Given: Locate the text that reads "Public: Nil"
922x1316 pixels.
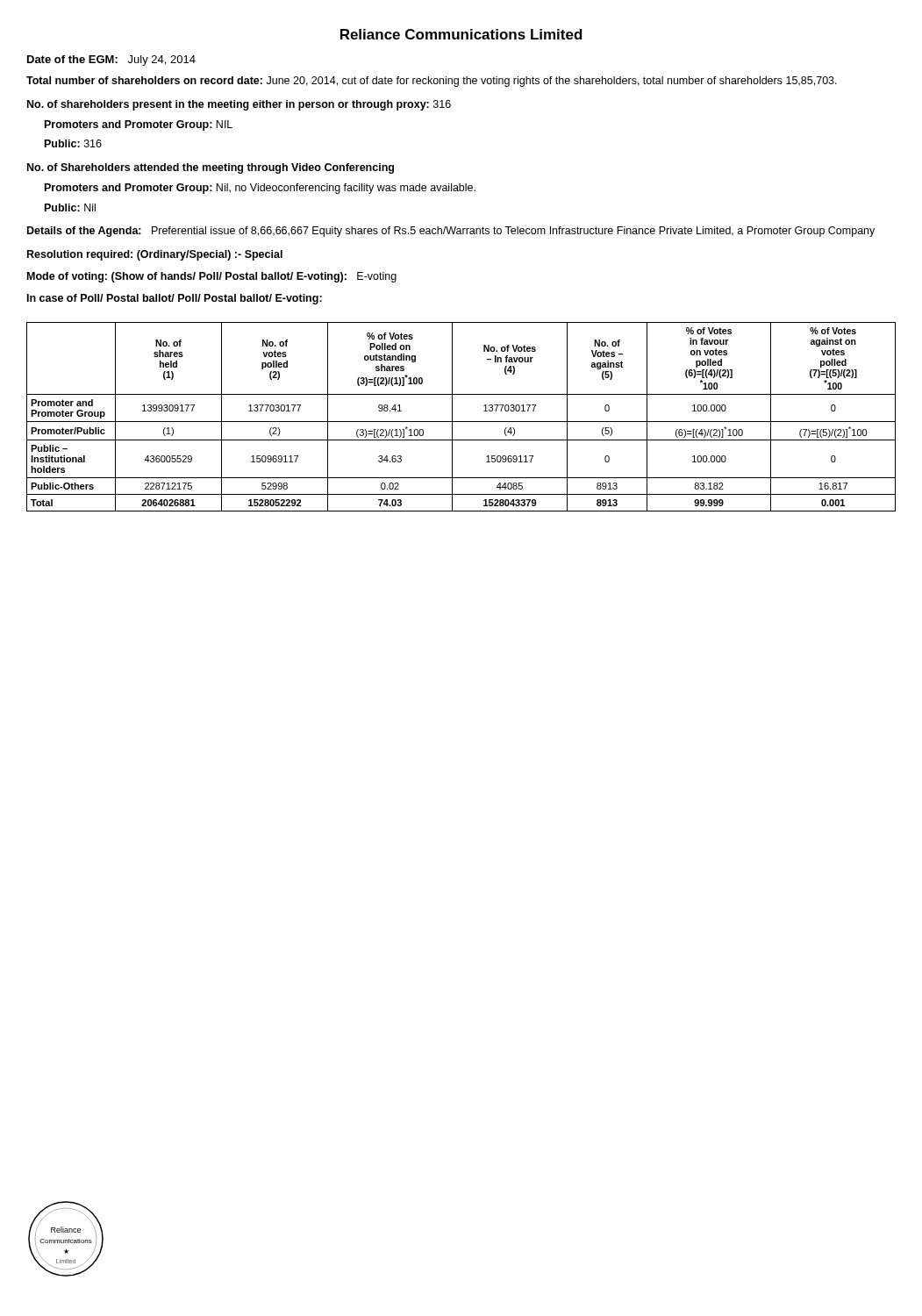Looking at the screenshot, I should pyautogui.click(x=70, y=207).
